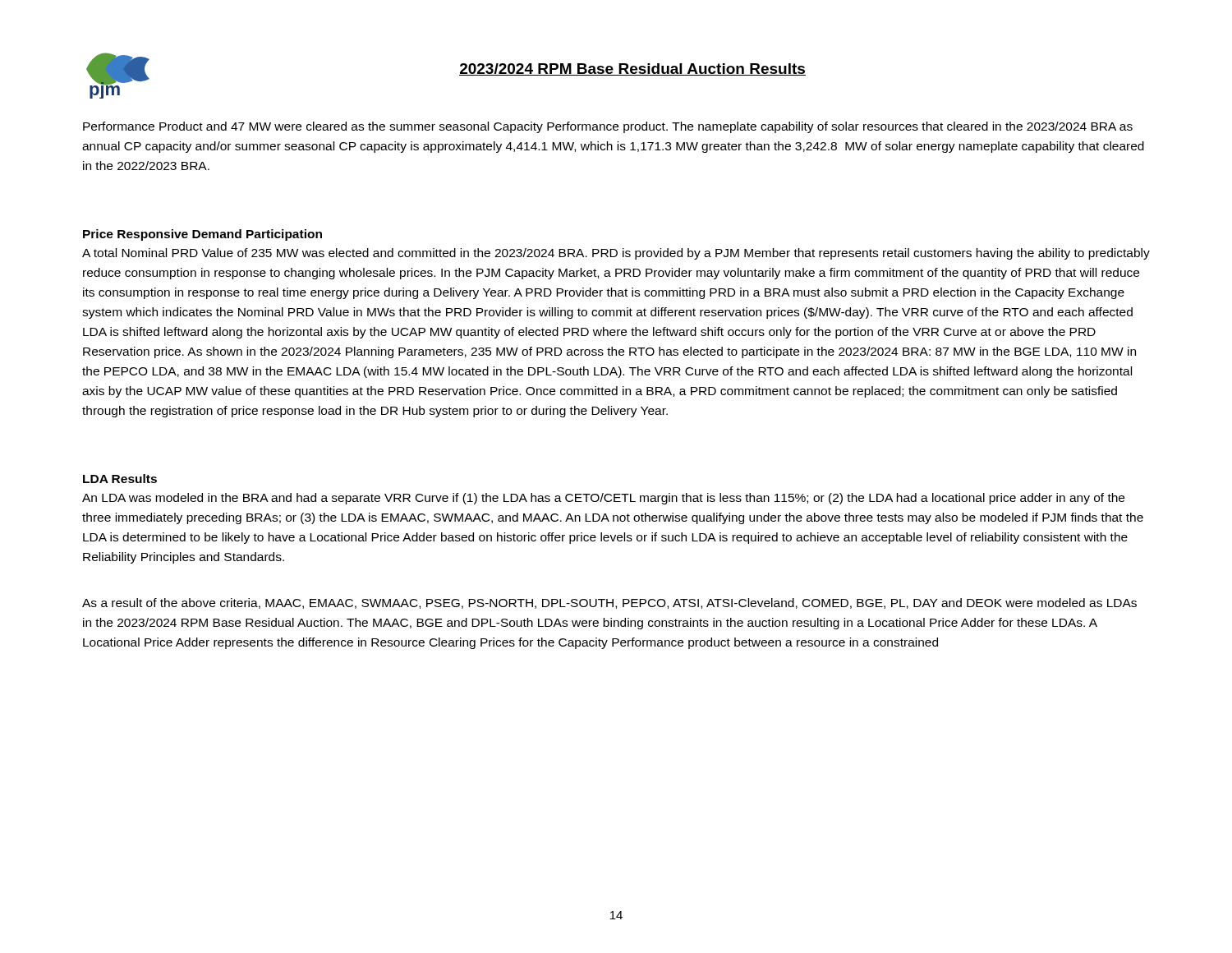Locate the passage starting "An LDA was modeled in"
The width and height of the screenshot is (1232, 953).
point(613,527)
